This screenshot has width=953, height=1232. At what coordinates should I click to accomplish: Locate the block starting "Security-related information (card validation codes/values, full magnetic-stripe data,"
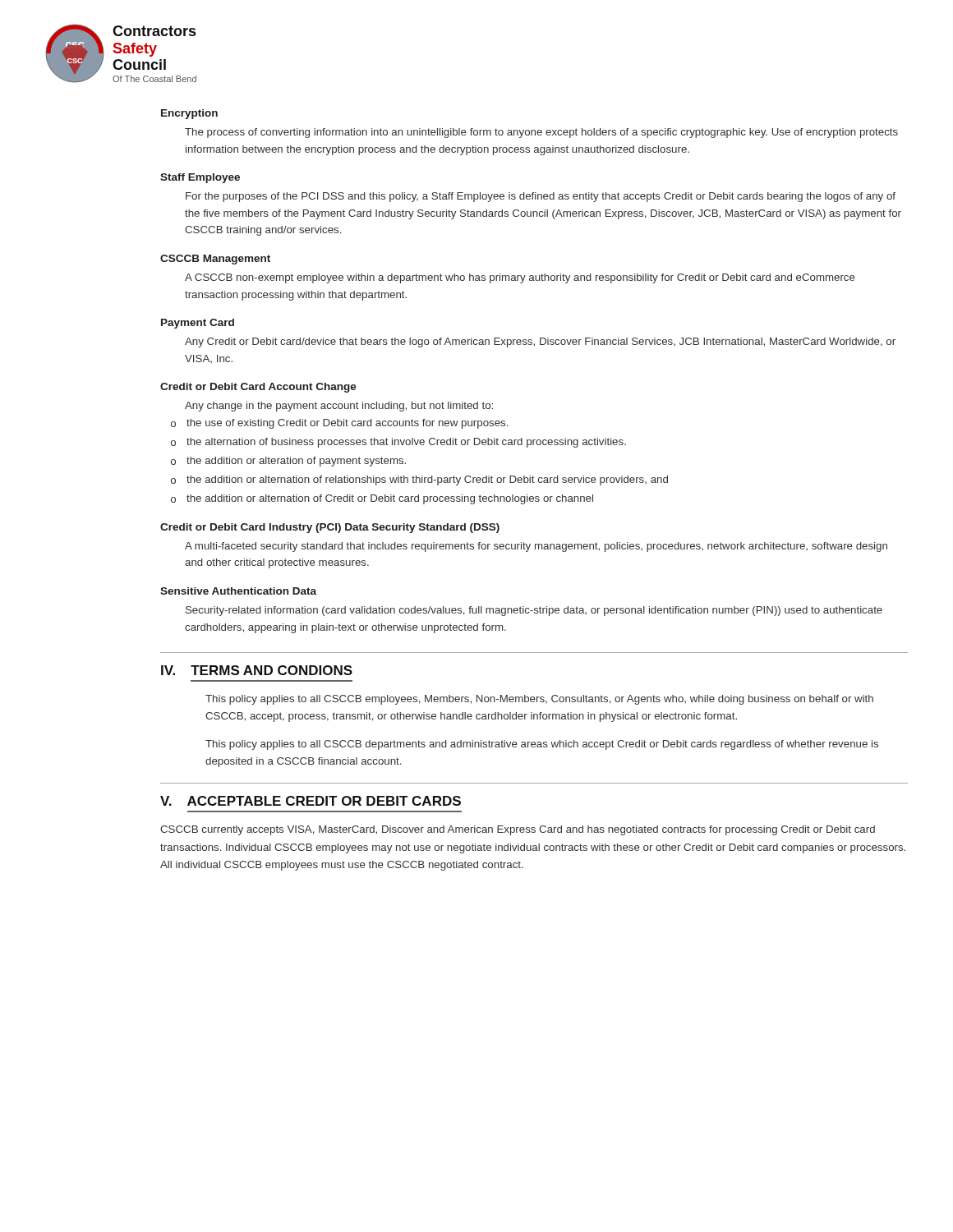point(534,618)
